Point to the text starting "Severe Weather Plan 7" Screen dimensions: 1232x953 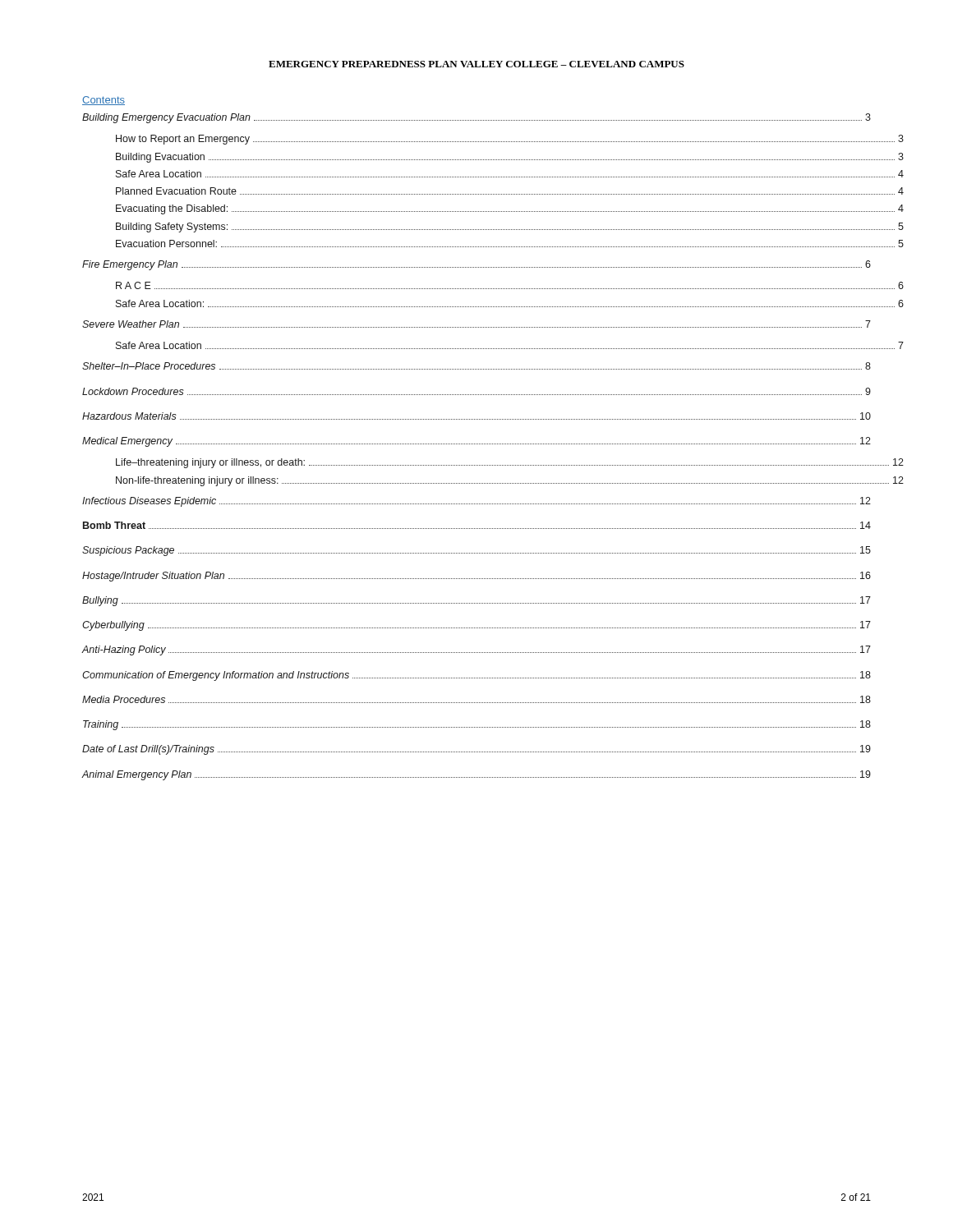click(x=476, y=325)
